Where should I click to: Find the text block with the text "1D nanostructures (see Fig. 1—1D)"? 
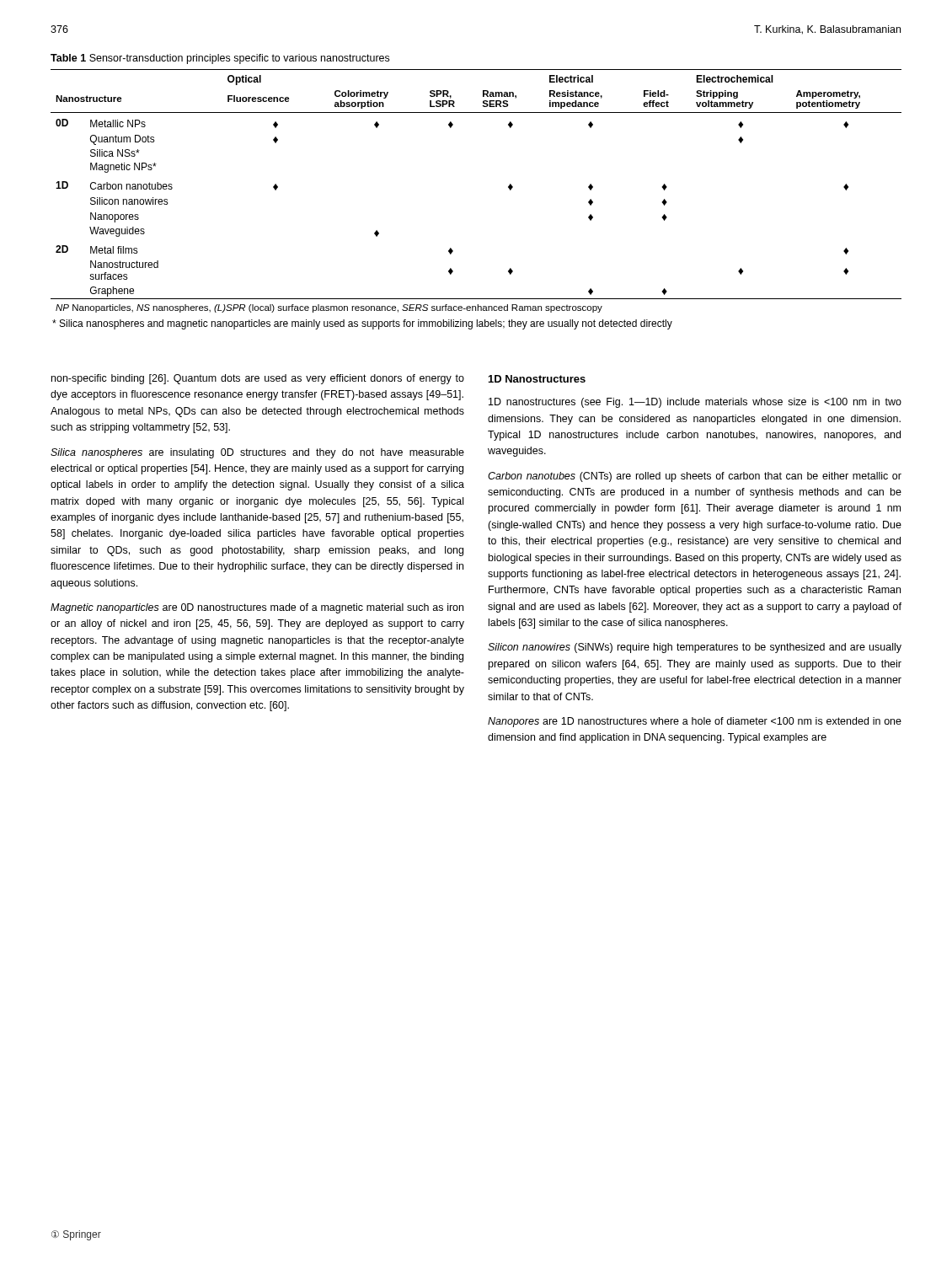pos(695,427)
